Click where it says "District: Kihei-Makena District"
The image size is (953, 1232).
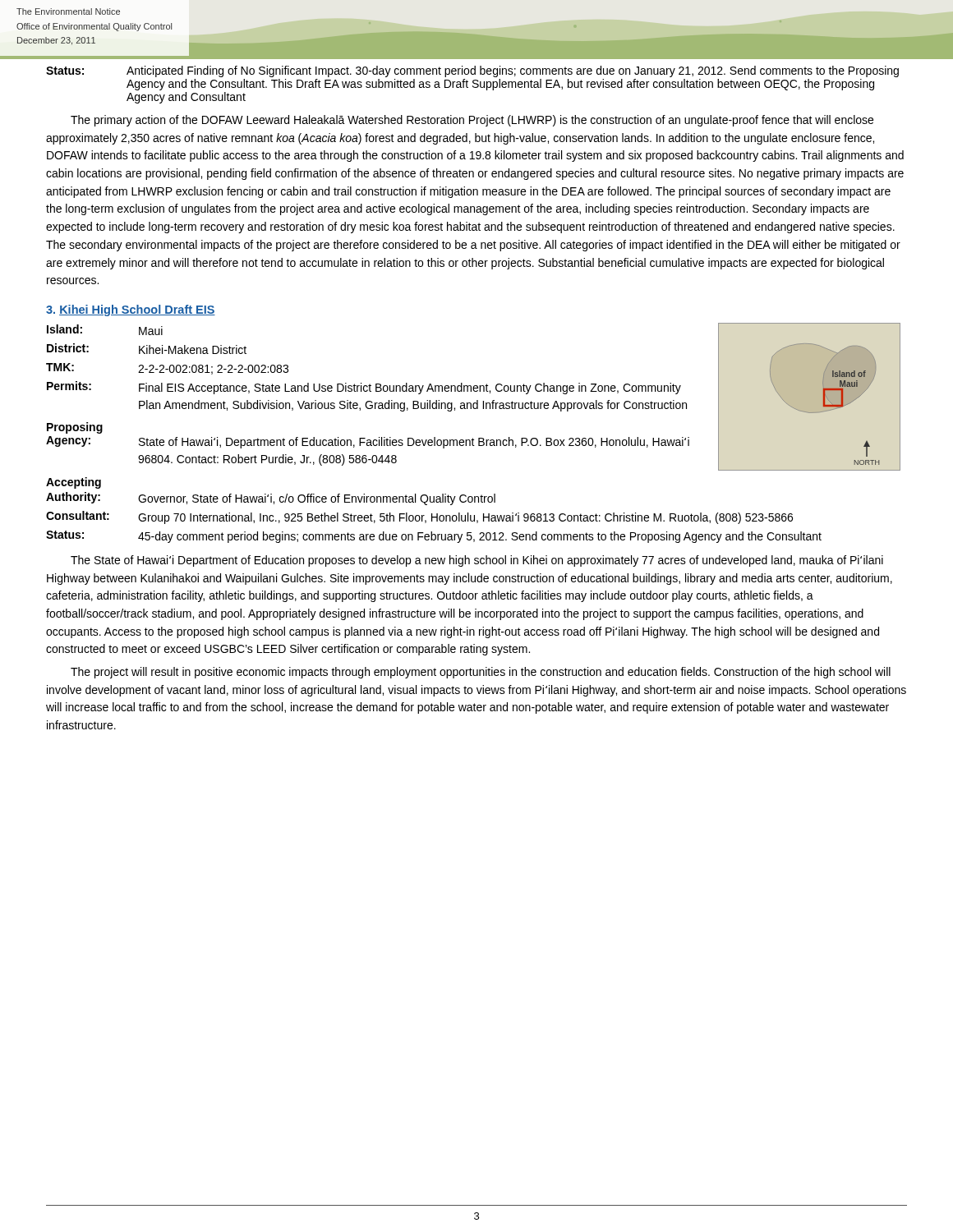click(x=147, y=349)
